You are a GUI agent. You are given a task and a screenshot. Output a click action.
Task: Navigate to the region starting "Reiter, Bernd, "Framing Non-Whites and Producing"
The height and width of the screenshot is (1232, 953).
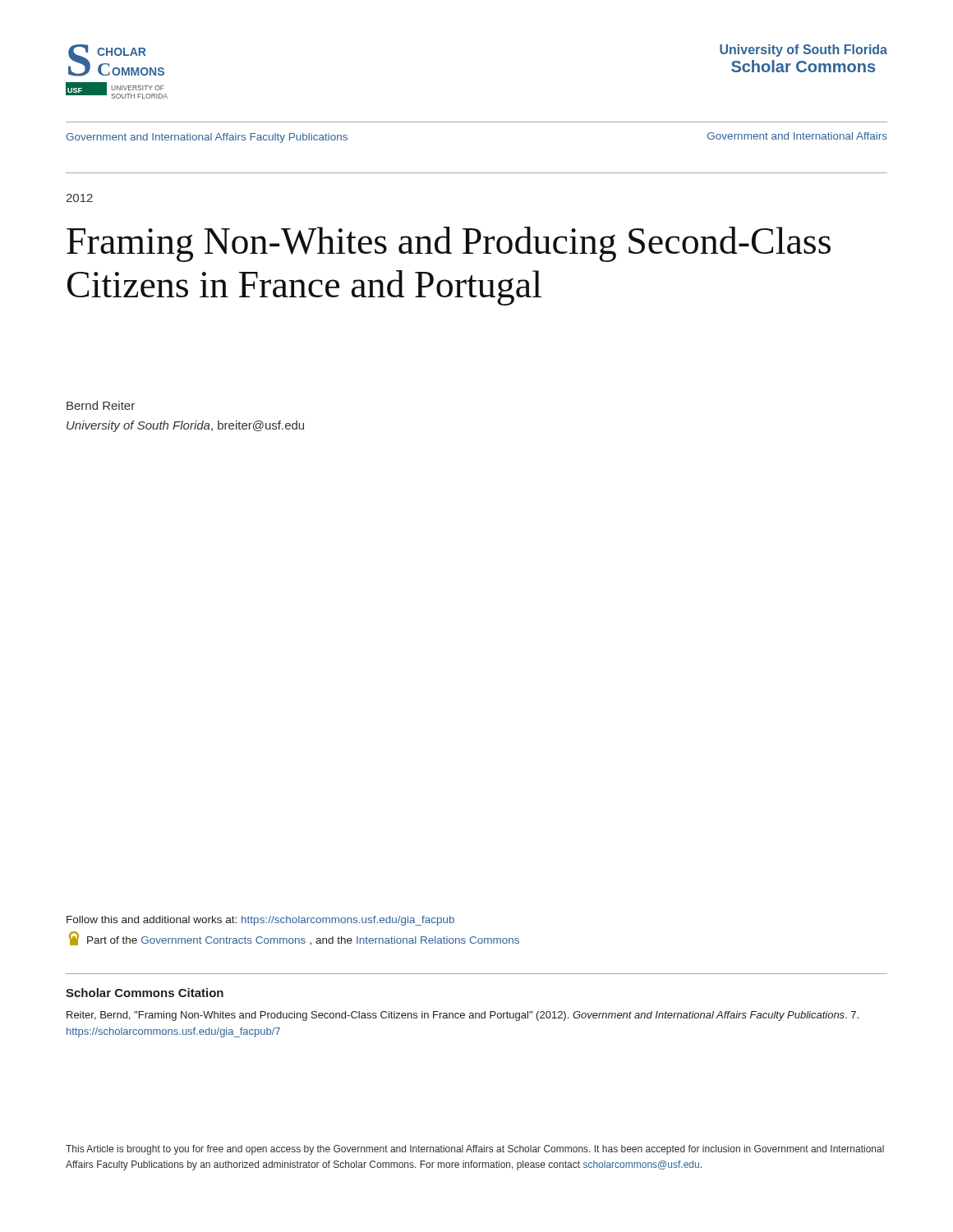(x=463, y=1023)
